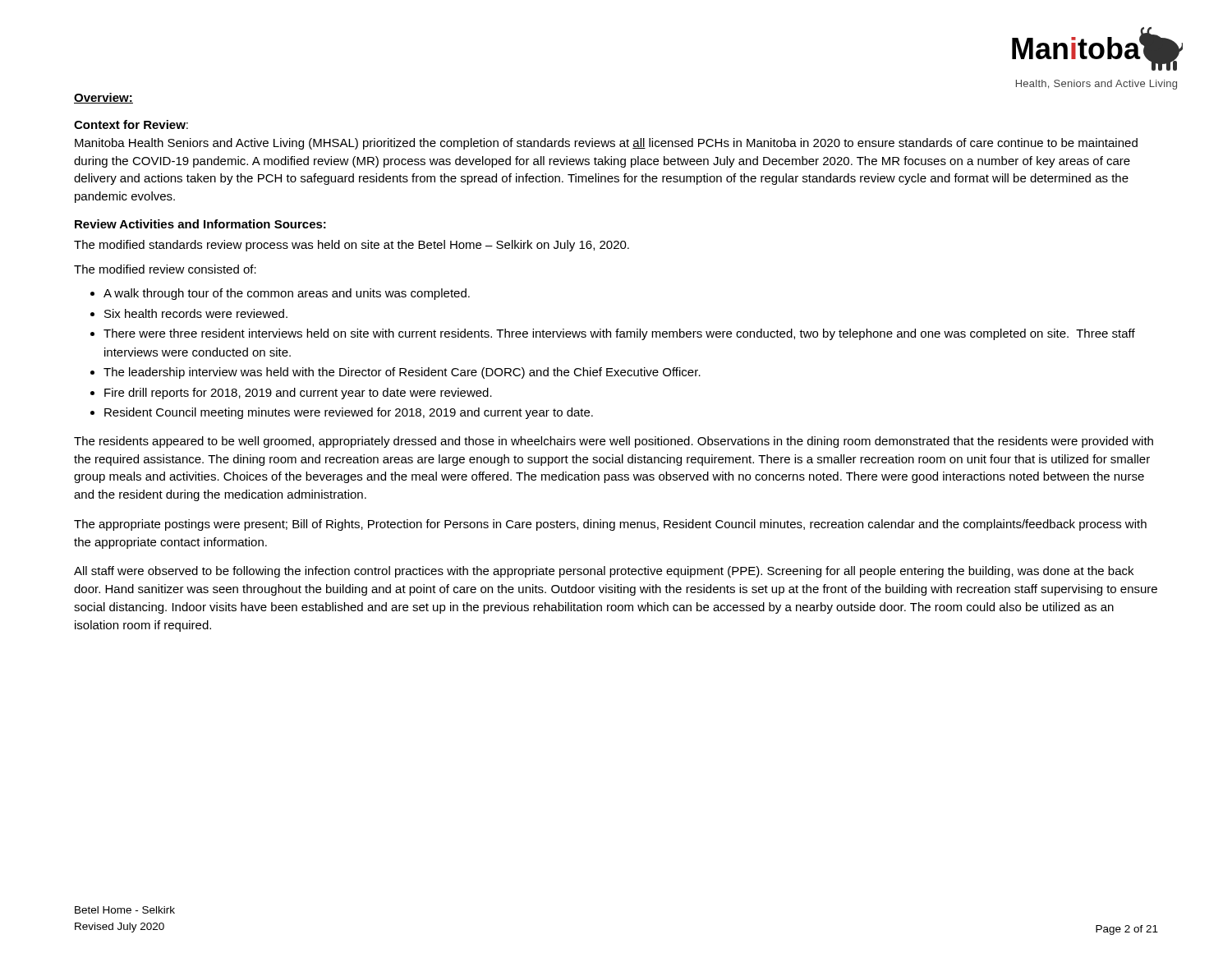Locate the text block starting "Review Activities and Information Sources:"
The width and height of the screenshot is (1232, 953).
click(x=200, y=224)
